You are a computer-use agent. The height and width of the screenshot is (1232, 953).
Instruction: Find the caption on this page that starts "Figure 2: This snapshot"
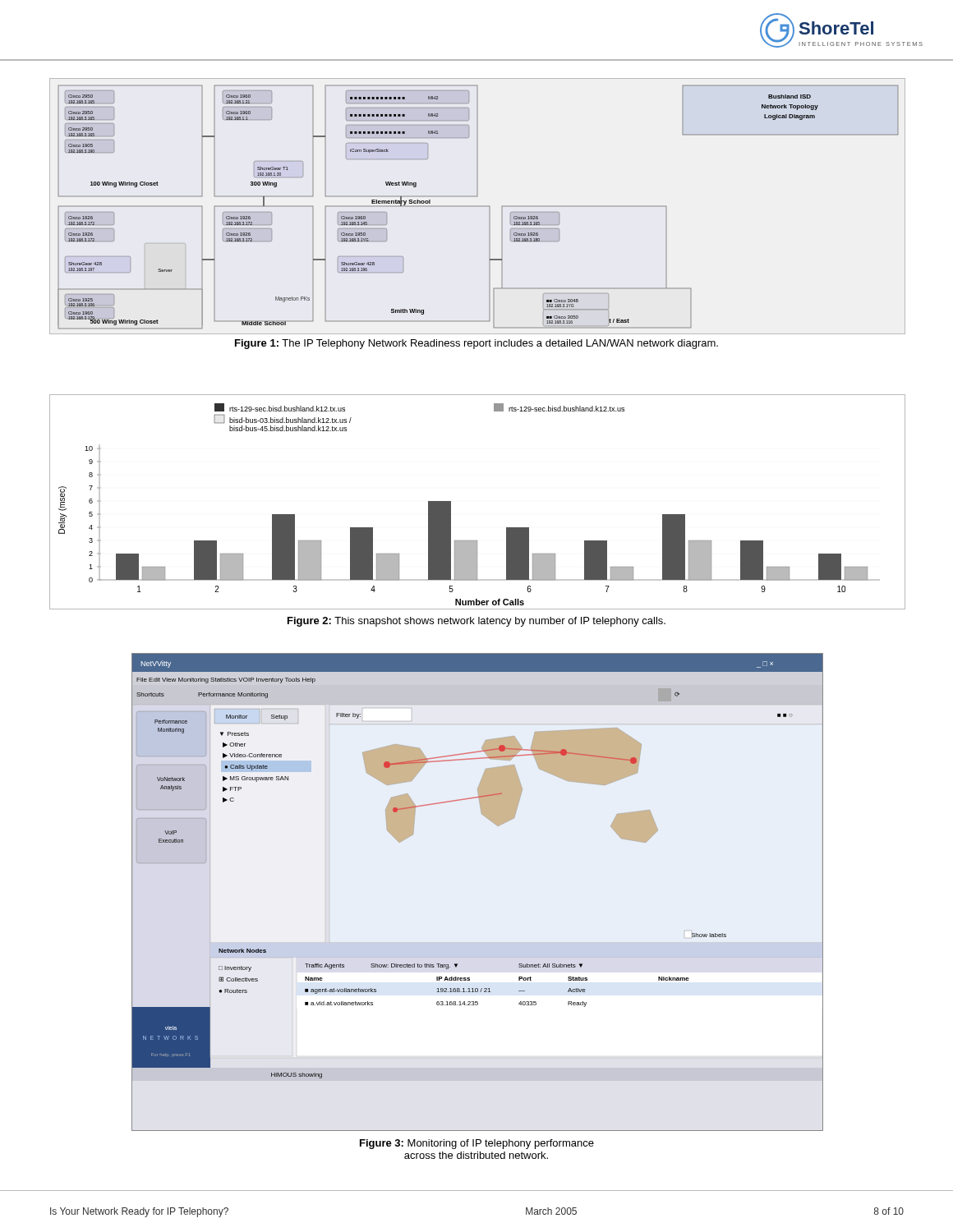(x=476, y=621)
